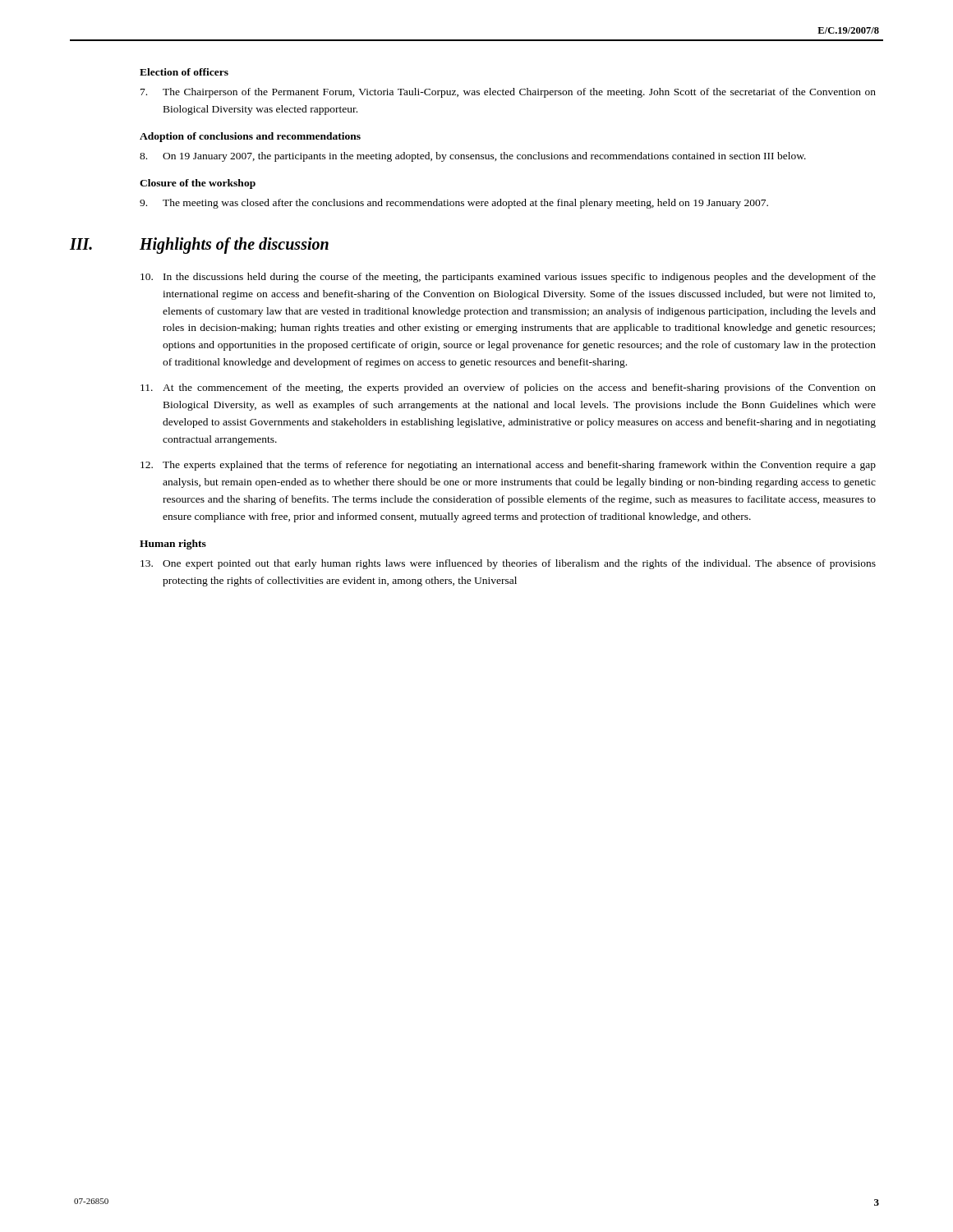Click on the block starting "Closure of the workshop"
953x1232 pixels.
pyautogui.click(x=198, y=183)
